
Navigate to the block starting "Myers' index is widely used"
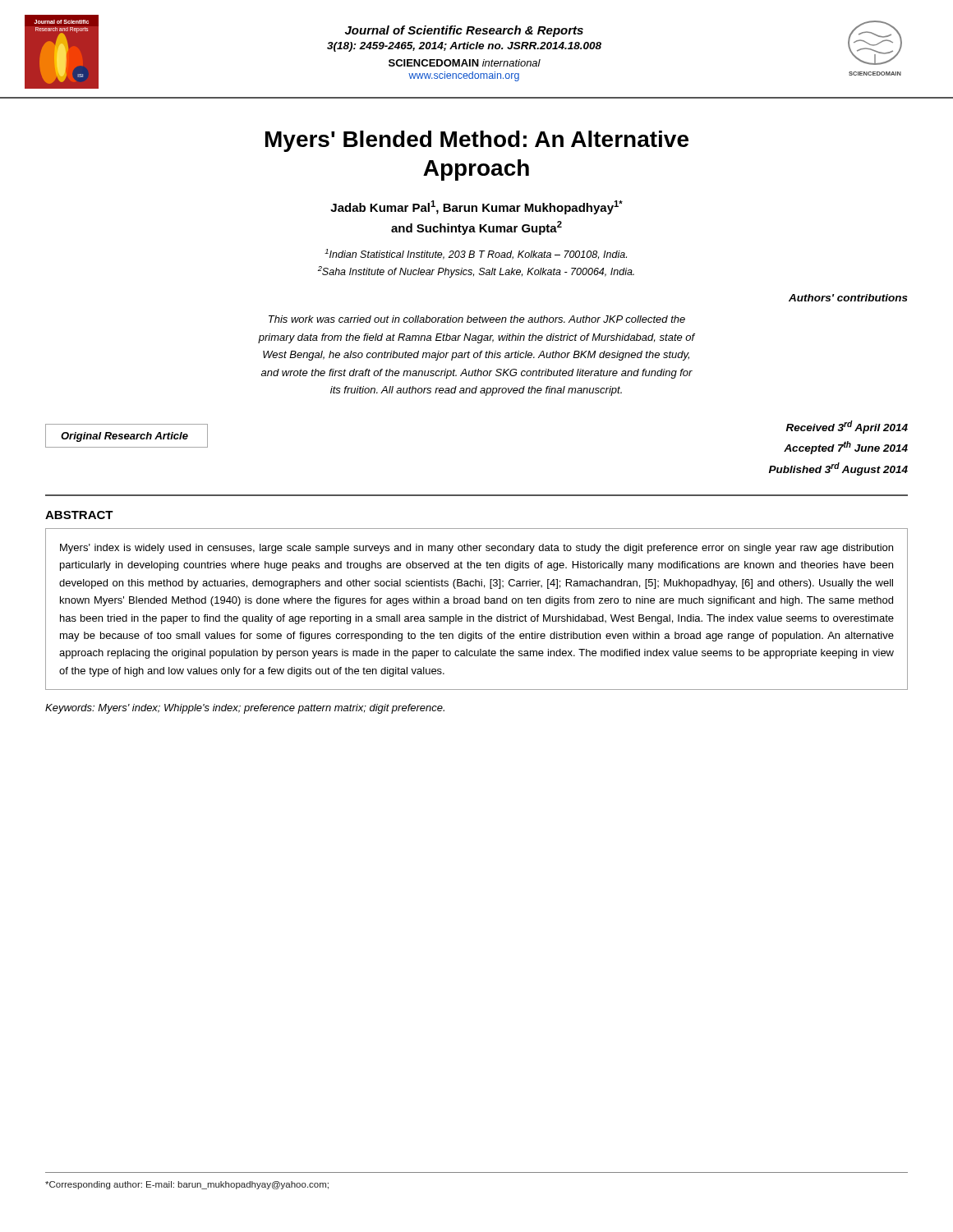[476, 609]
